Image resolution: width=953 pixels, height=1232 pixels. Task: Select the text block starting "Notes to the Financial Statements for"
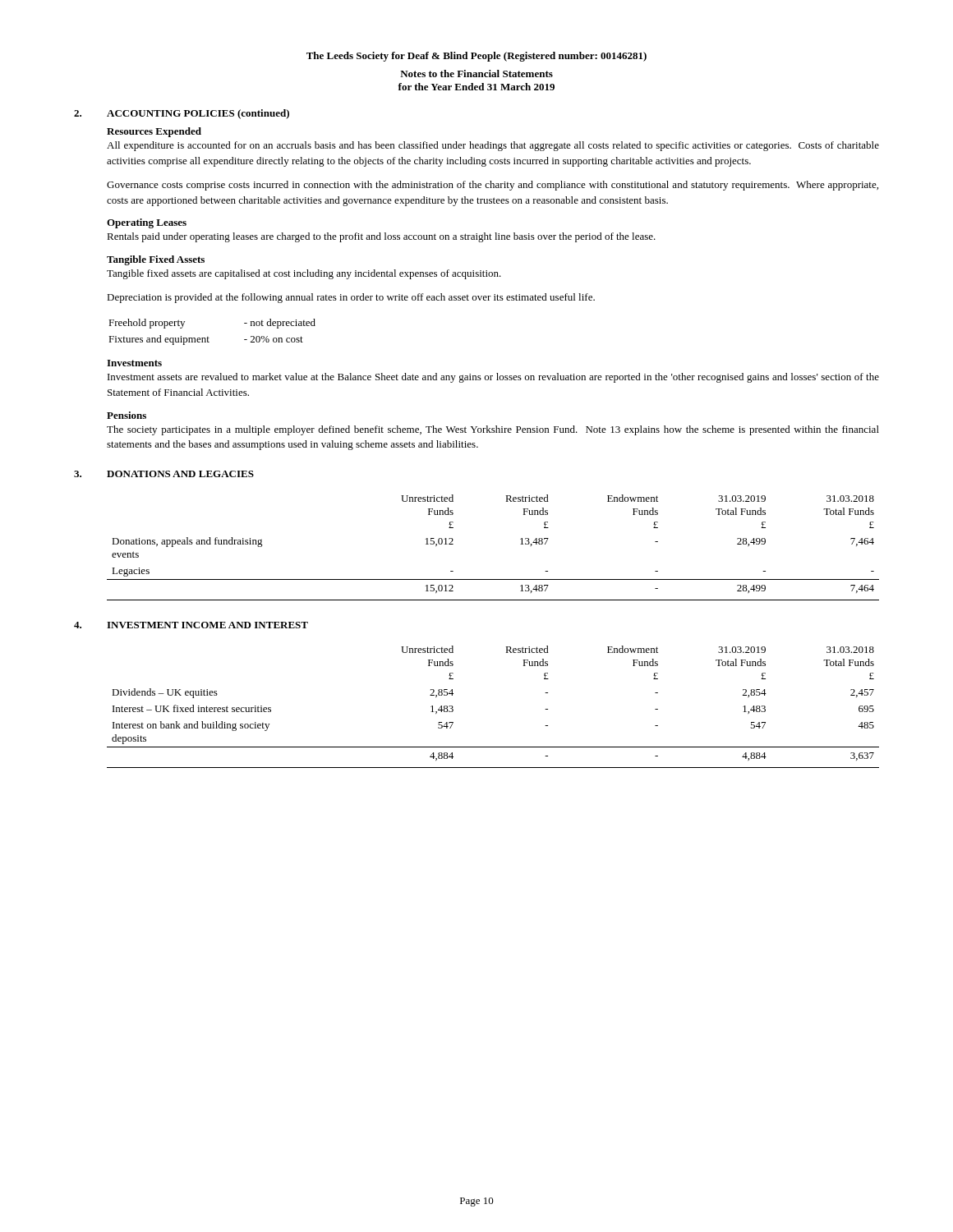pyautogui.click(x=476, y=80)
